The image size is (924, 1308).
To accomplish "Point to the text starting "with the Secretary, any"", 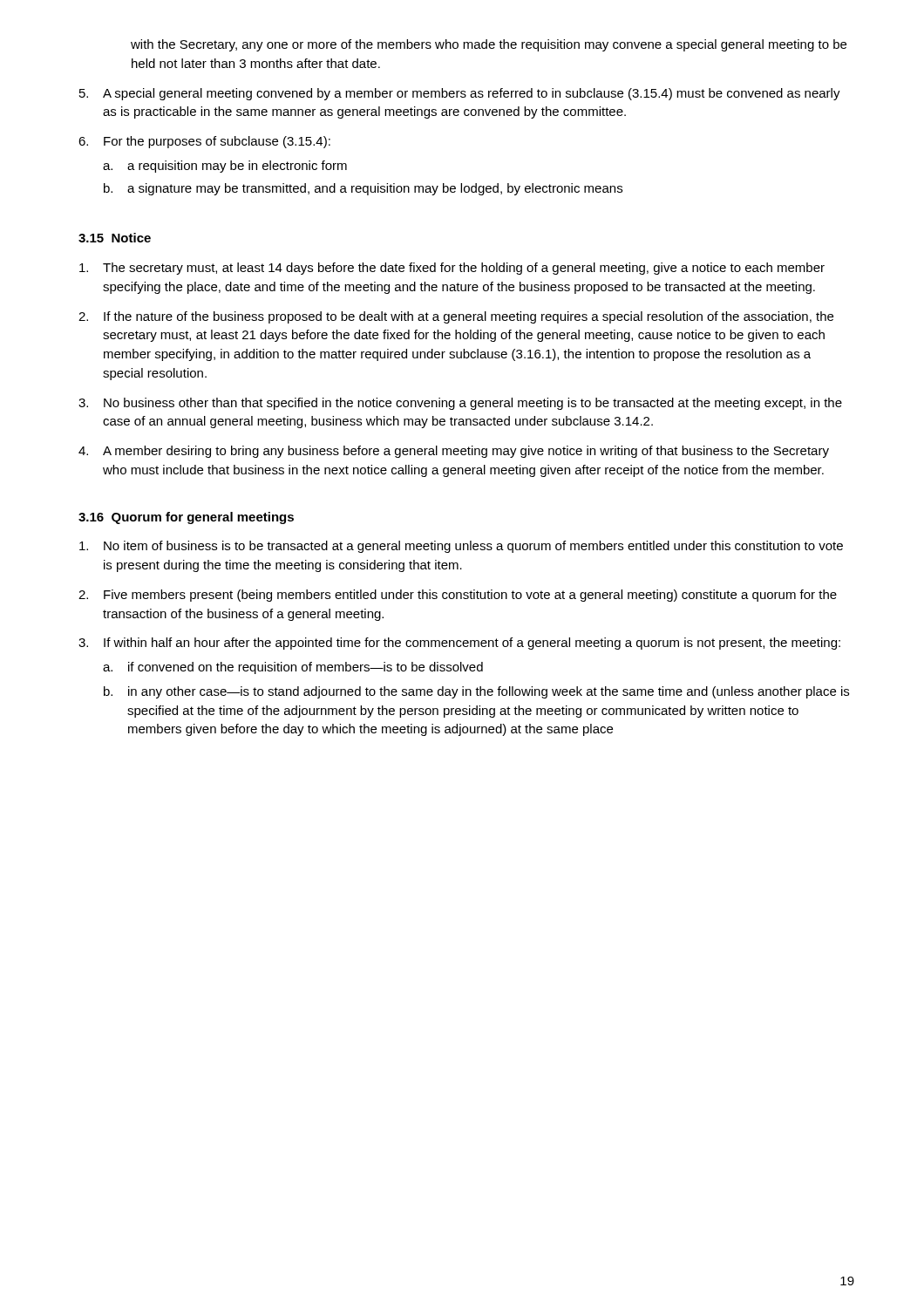I will (x=489, y=53).
